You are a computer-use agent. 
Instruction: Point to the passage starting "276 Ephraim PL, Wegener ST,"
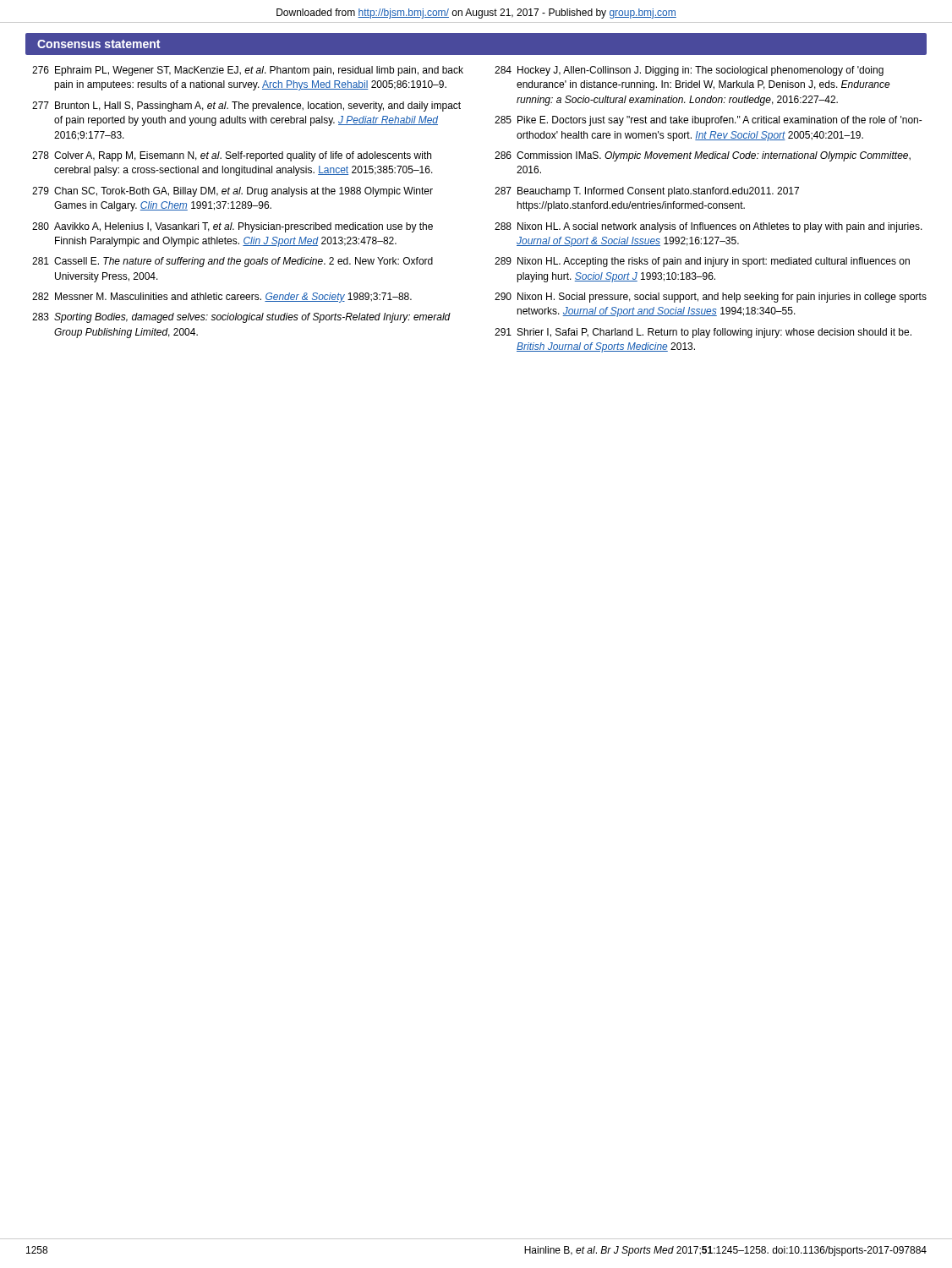(x=245, y=78)
